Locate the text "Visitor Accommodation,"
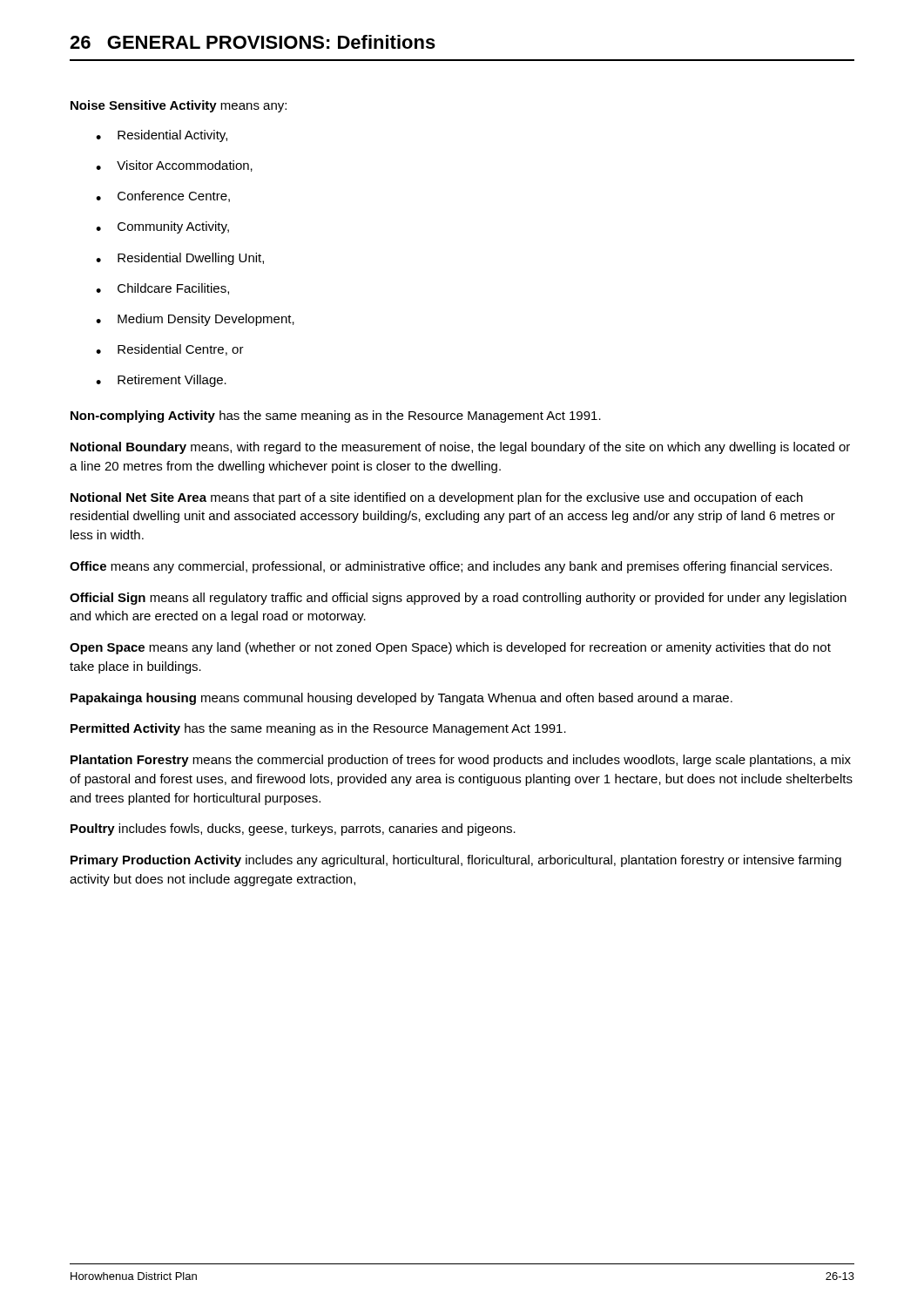The image size is (924, 1307). (x=185, y=165)
